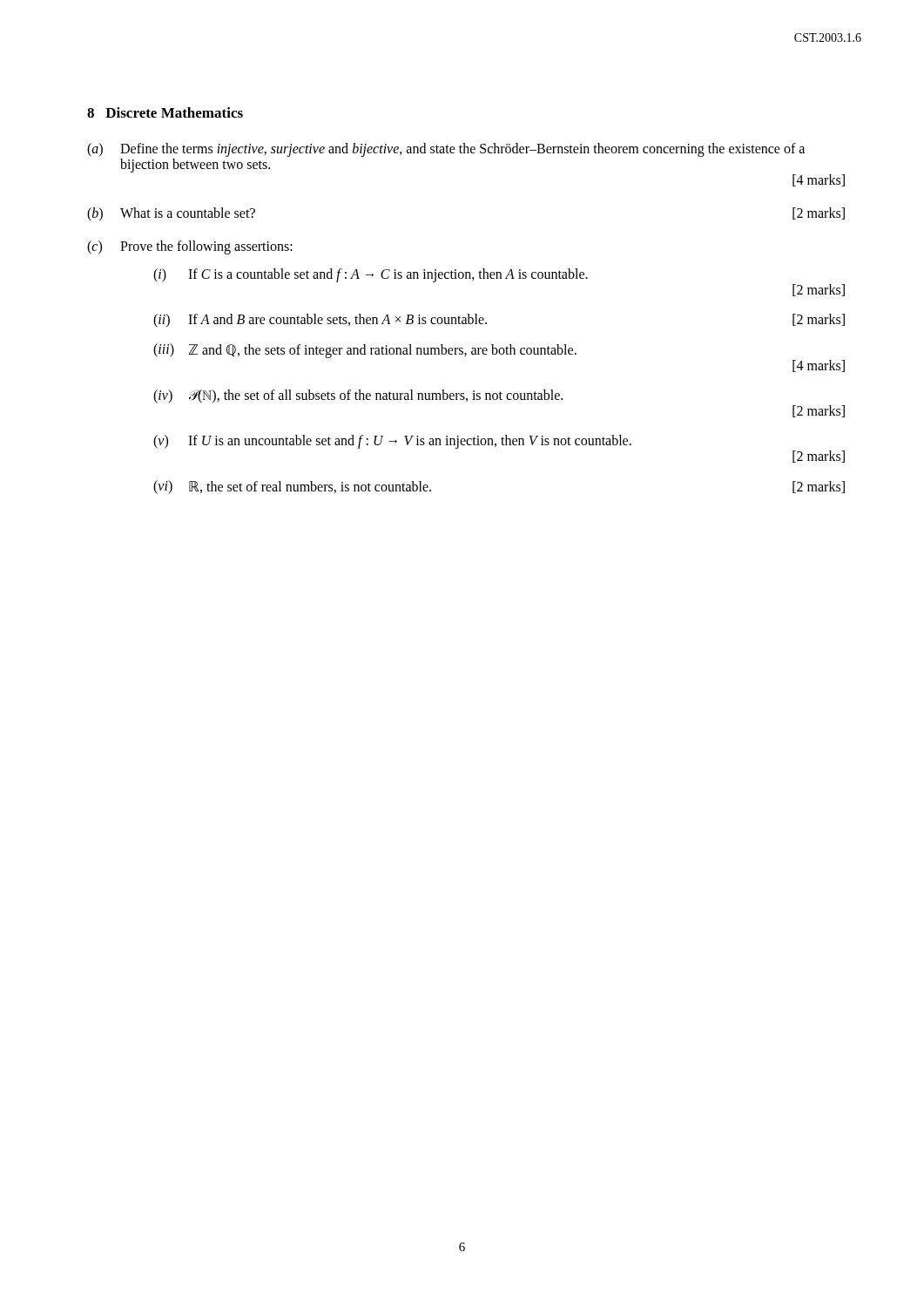This screenshot has height=1307, width=924.
Task: Click on the block starting "(v) If U is"
Action: 499,449
